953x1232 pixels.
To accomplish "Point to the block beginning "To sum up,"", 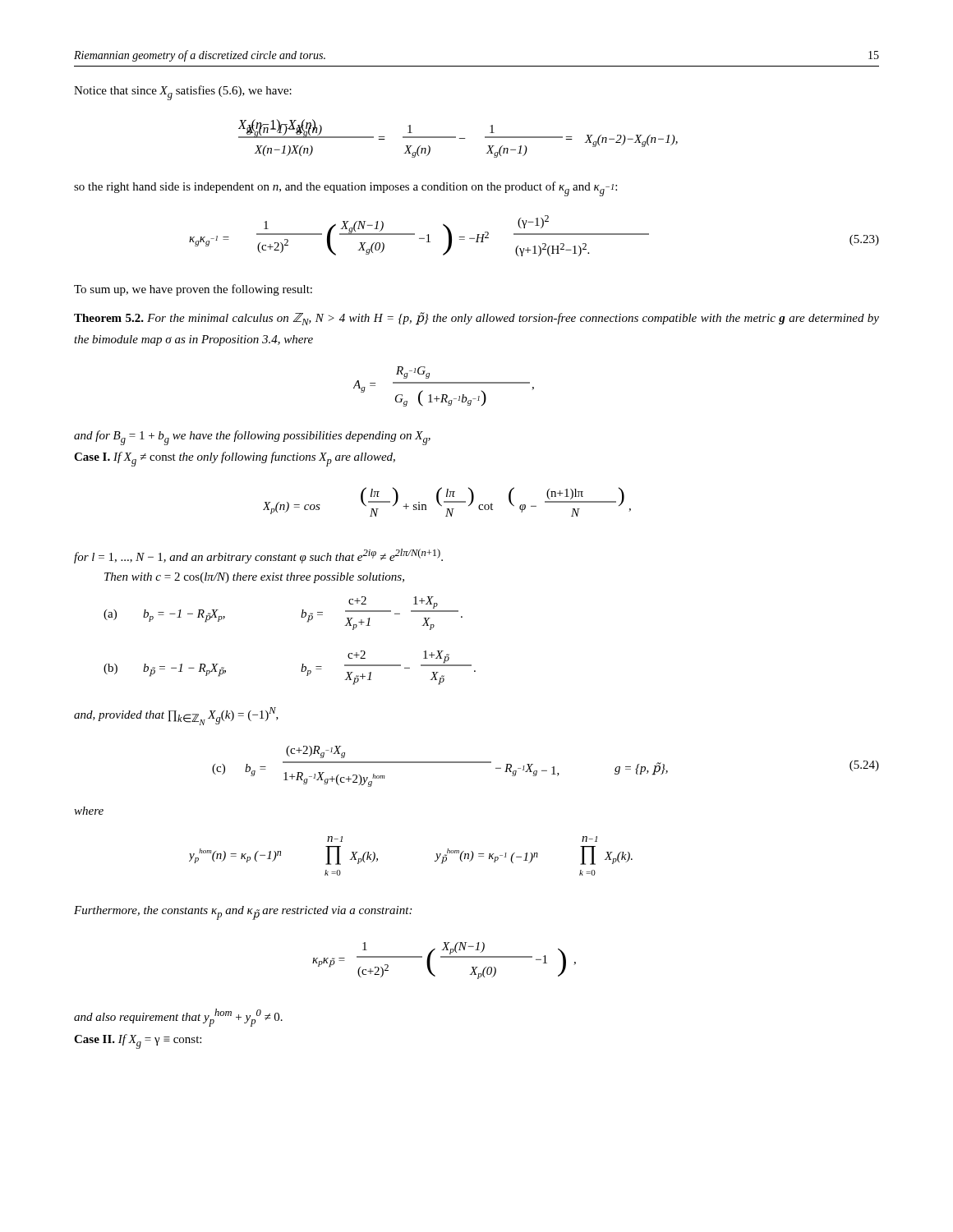I will [193, 290].
